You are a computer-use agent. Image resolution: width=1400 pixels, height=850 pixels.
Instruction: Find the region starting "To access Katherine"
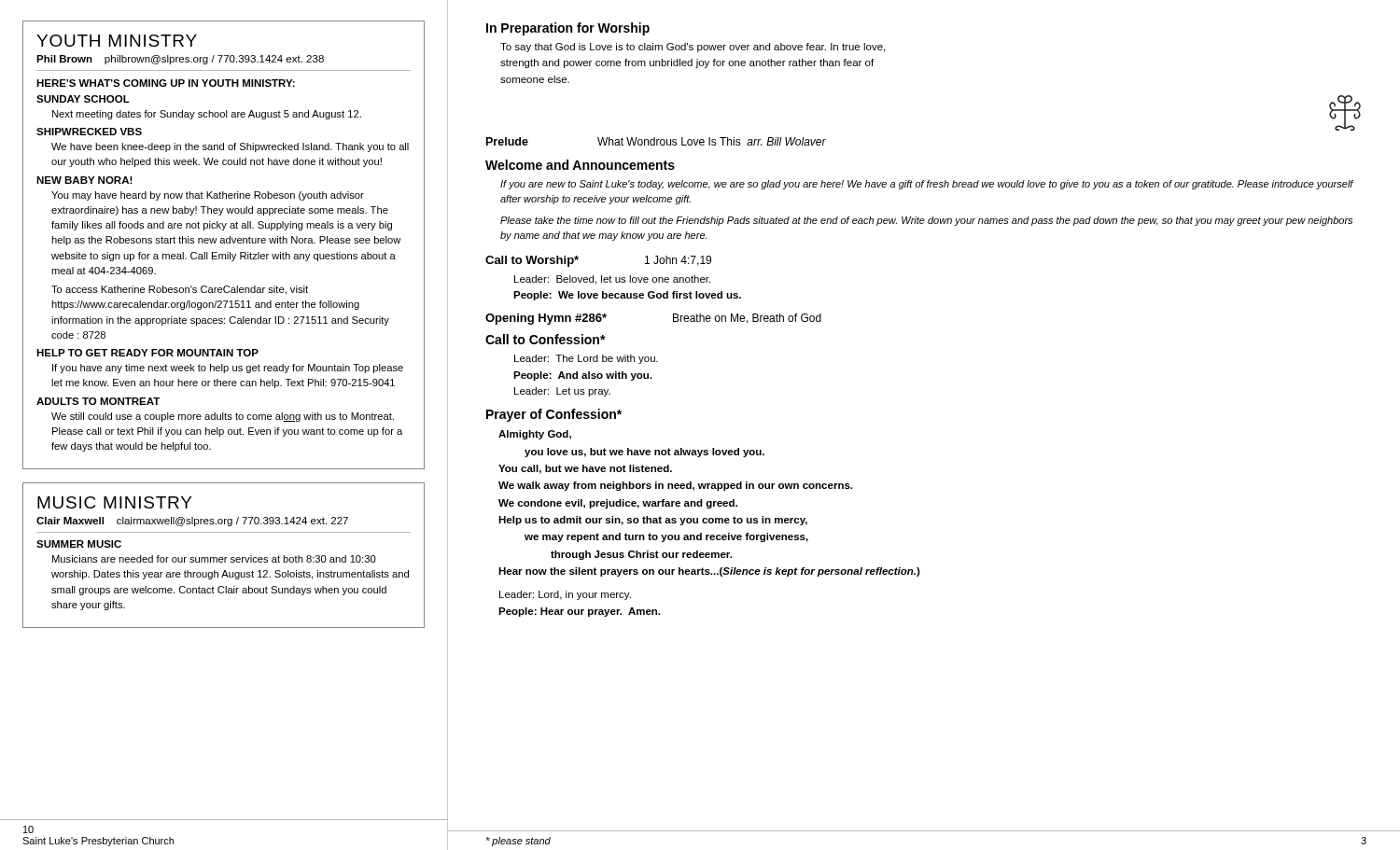point(220,312)
